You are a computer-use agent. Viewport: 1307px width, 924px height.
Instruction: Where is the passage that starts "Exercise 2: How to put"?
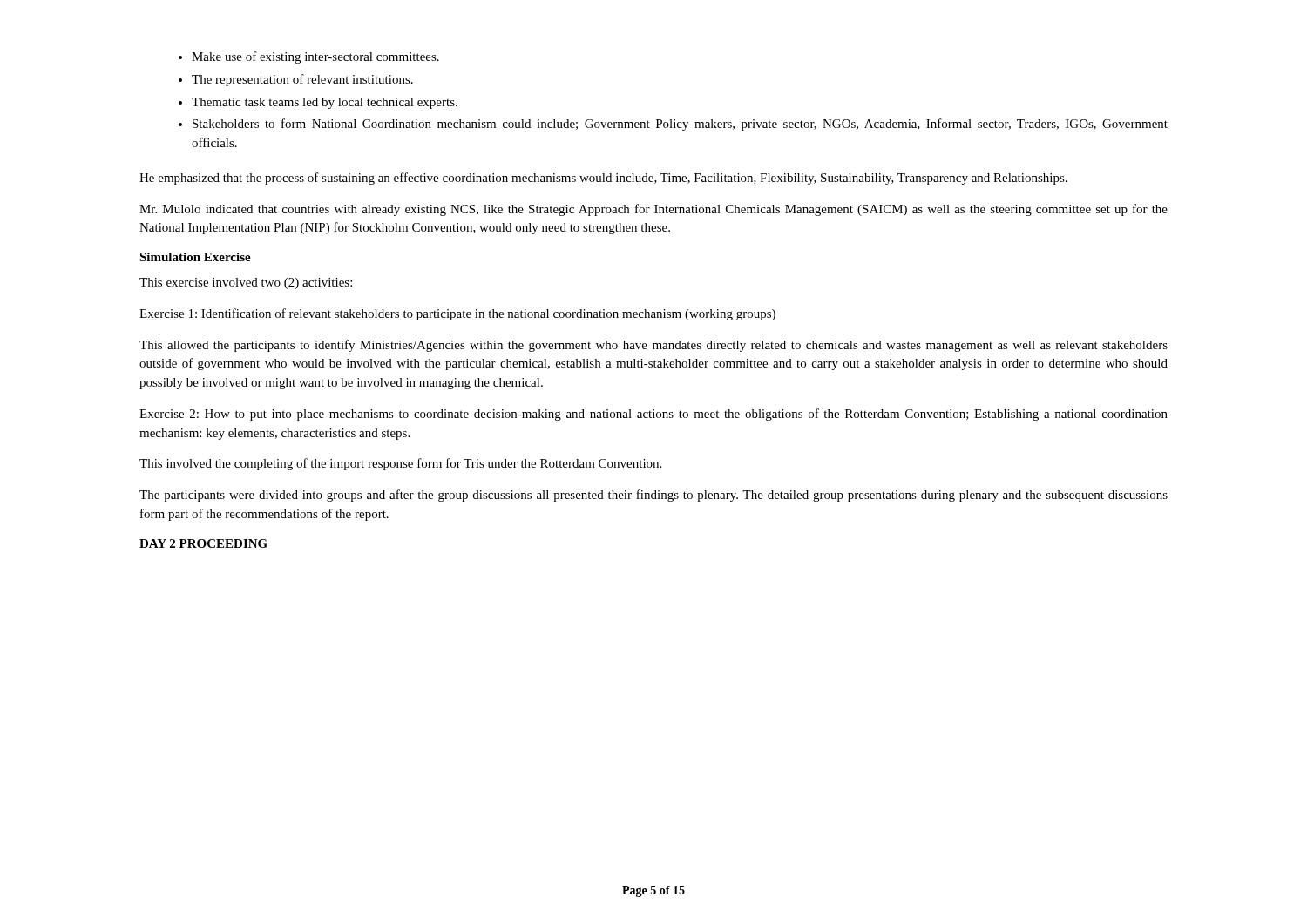[x=654, y=423]
